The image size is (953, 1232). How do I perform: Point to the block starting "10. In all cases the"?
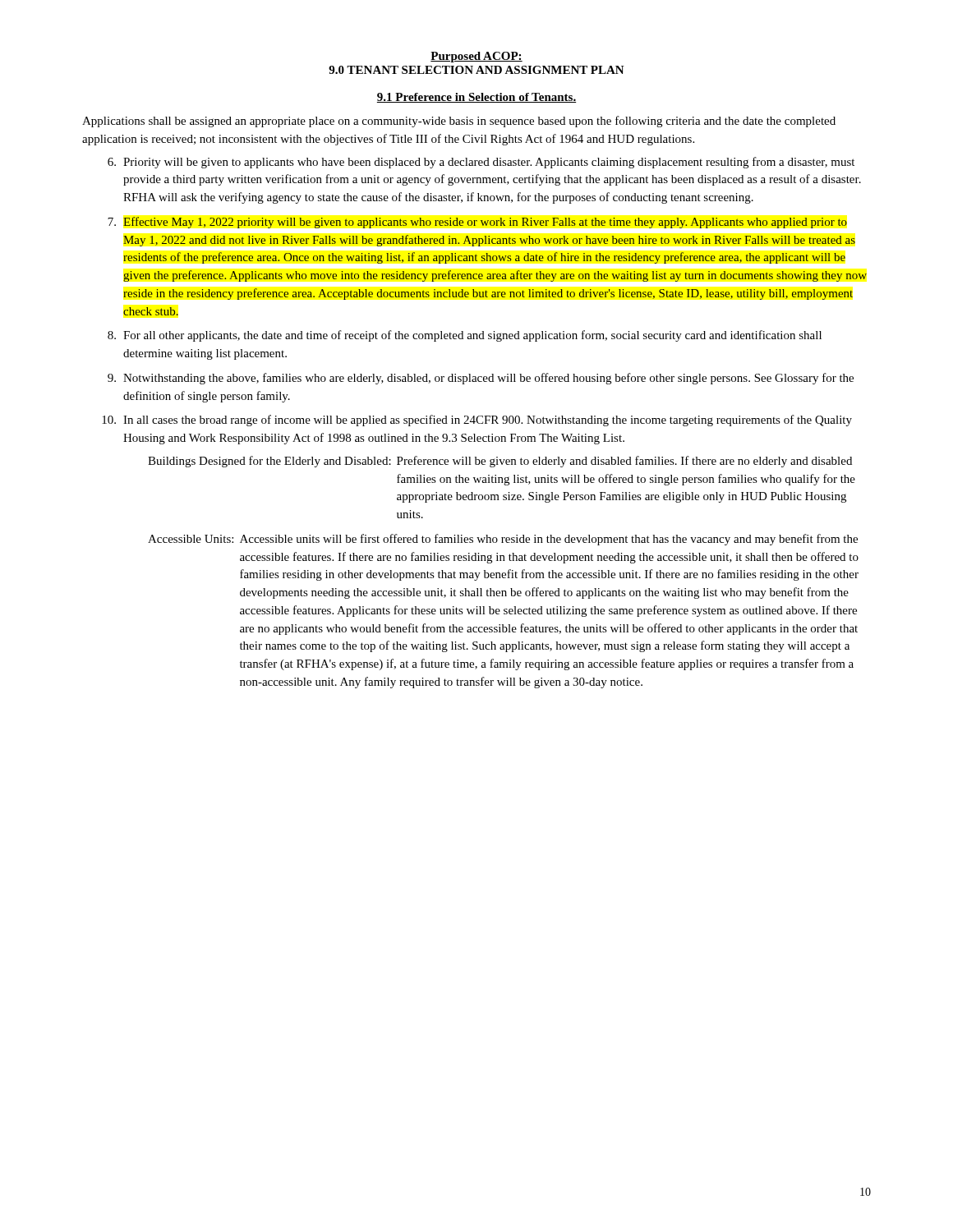476,555
